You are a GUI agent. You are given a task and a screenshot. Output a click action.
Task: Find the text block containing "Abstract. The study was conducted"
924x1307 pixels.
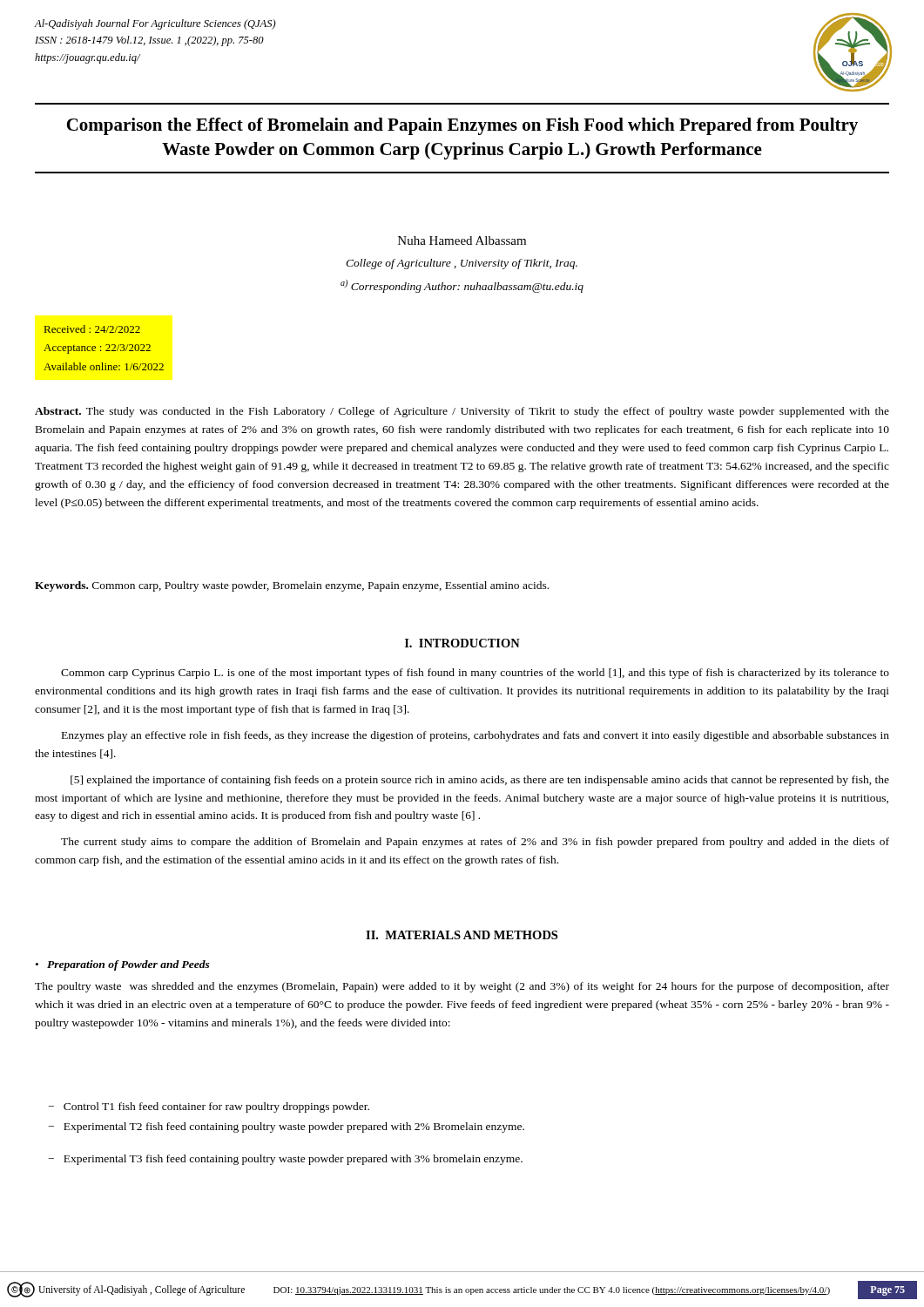(x=462, y=456)
